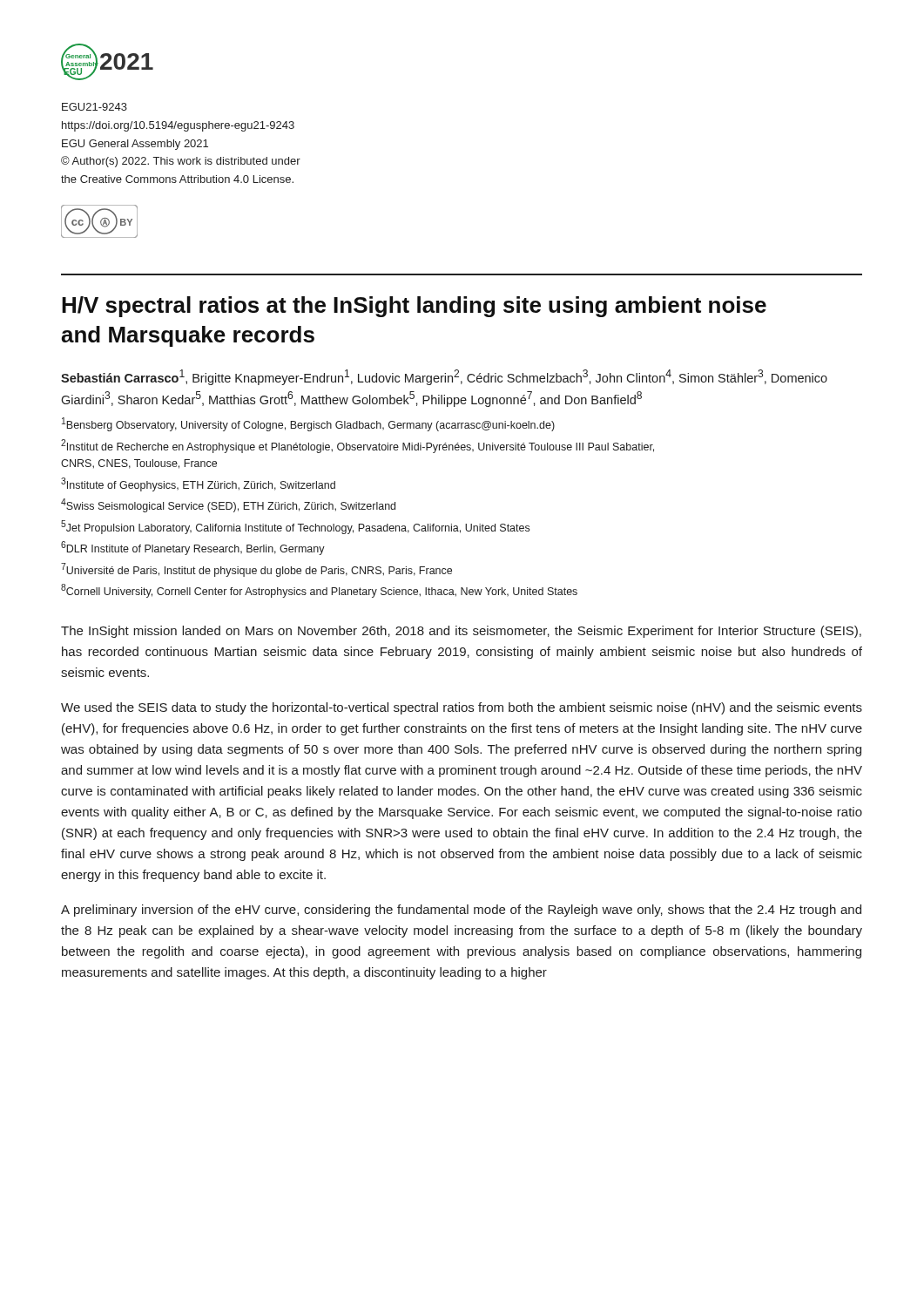Click on the block starting "3Institute of Geophysics, ETH Zürich, Zürich,"

(x=198, y=484)
